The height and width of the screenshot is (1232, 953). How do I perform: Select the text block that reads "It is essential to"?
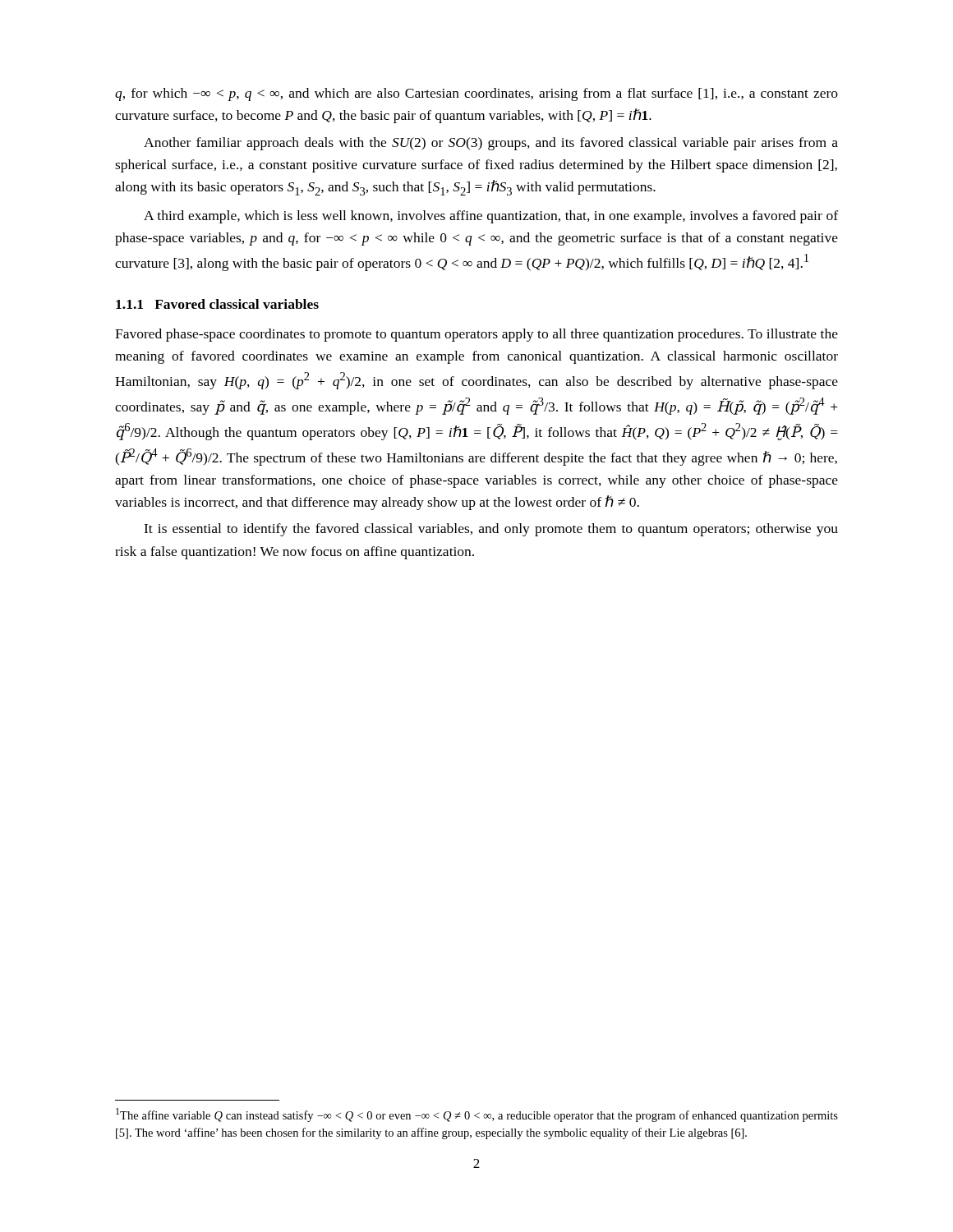(x=476, y=540)
